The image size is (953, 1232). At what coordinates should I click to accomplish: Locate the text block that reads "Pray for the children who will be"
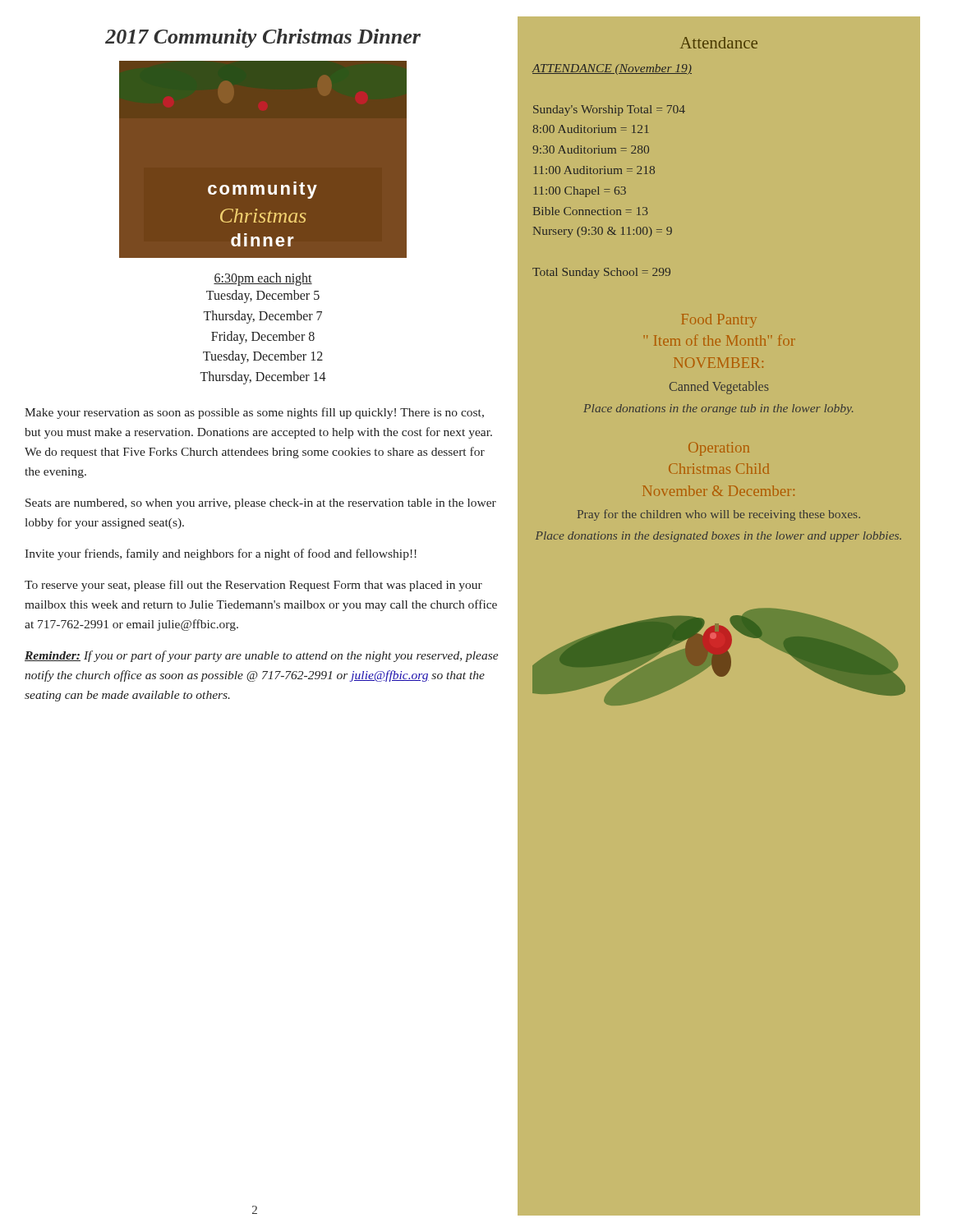pos(719,514)
